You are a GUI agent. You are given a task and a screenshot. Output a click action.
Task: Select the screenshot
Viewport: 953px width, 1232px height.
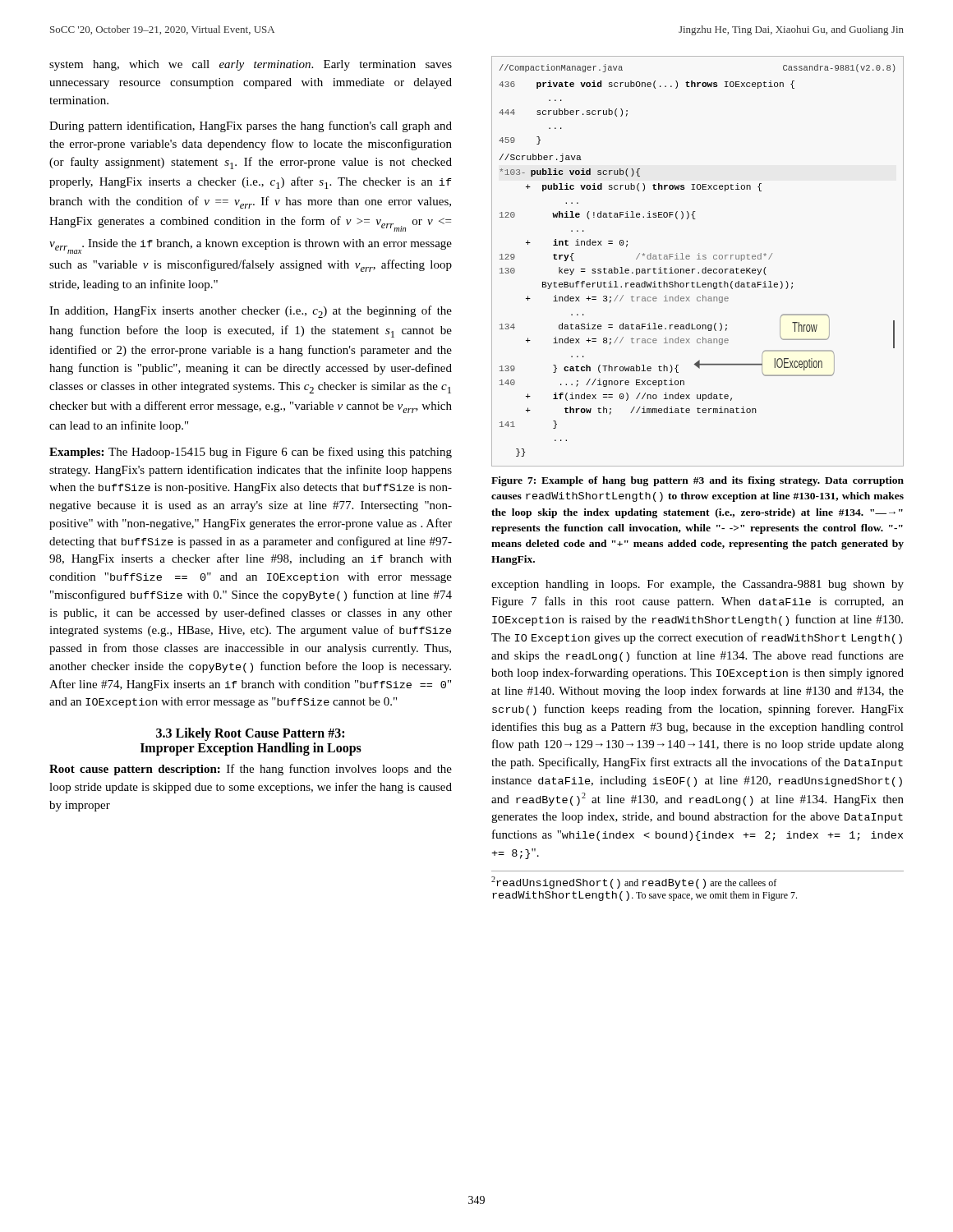698,261
